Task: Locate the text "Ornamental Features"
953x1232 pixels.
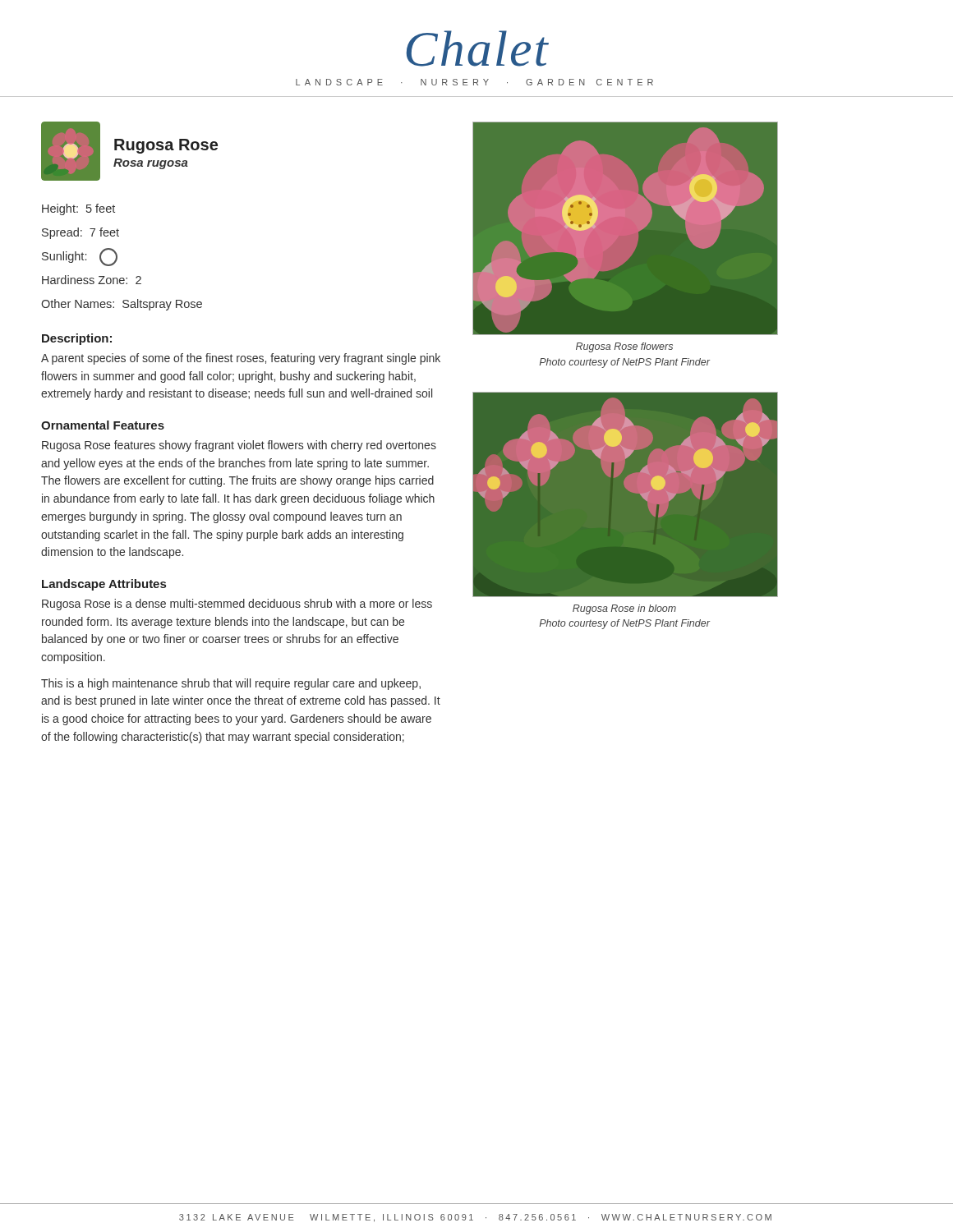Action: [103, 425]
